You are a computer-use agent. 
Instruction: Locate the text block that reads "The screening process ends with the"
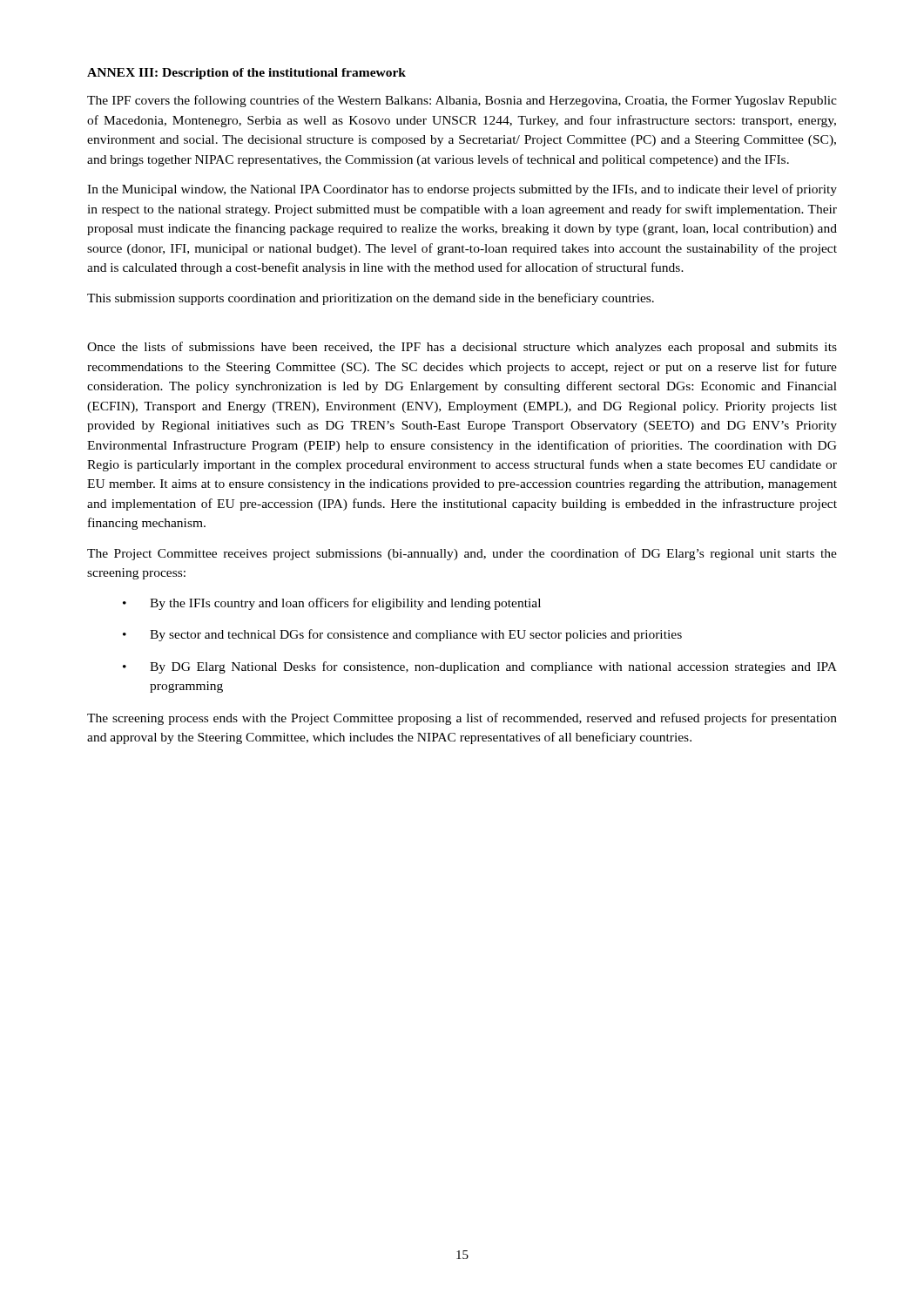[462, 727]
